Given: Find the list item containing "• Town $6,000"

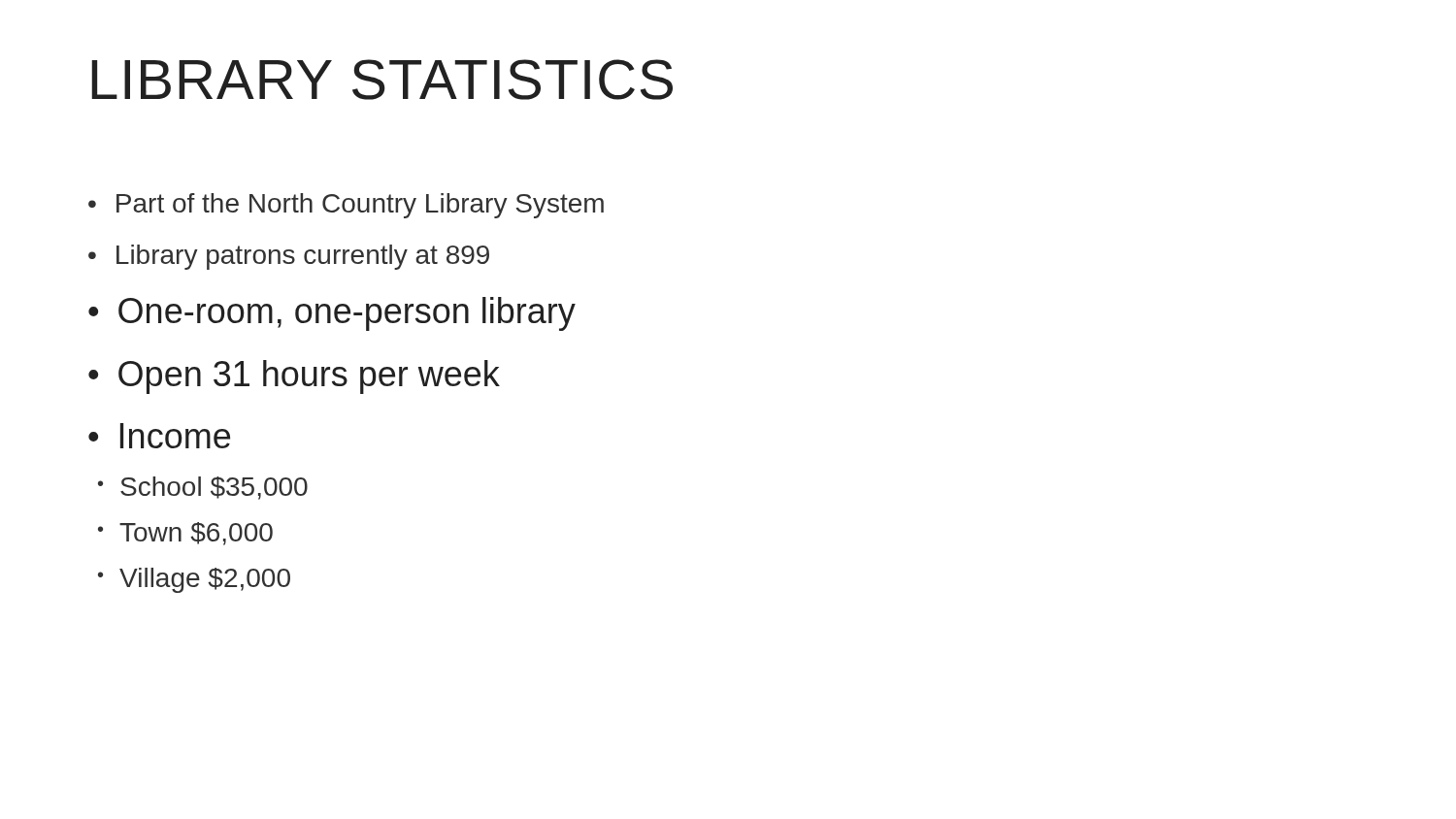Looking at the screenshot, I should point(185,532).
